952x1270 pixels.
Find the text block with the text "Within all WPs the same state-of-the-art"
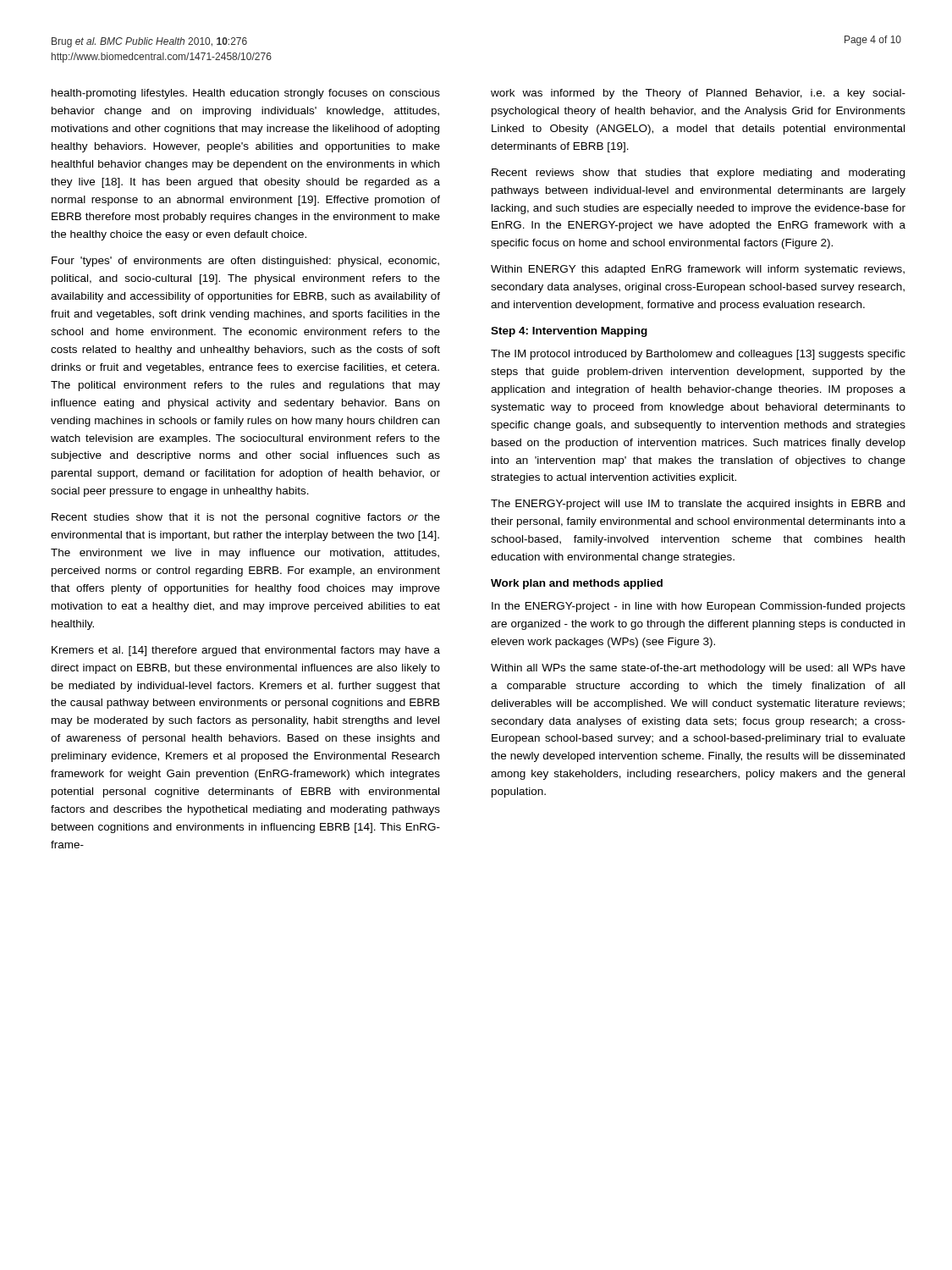[x=698, y=730]
